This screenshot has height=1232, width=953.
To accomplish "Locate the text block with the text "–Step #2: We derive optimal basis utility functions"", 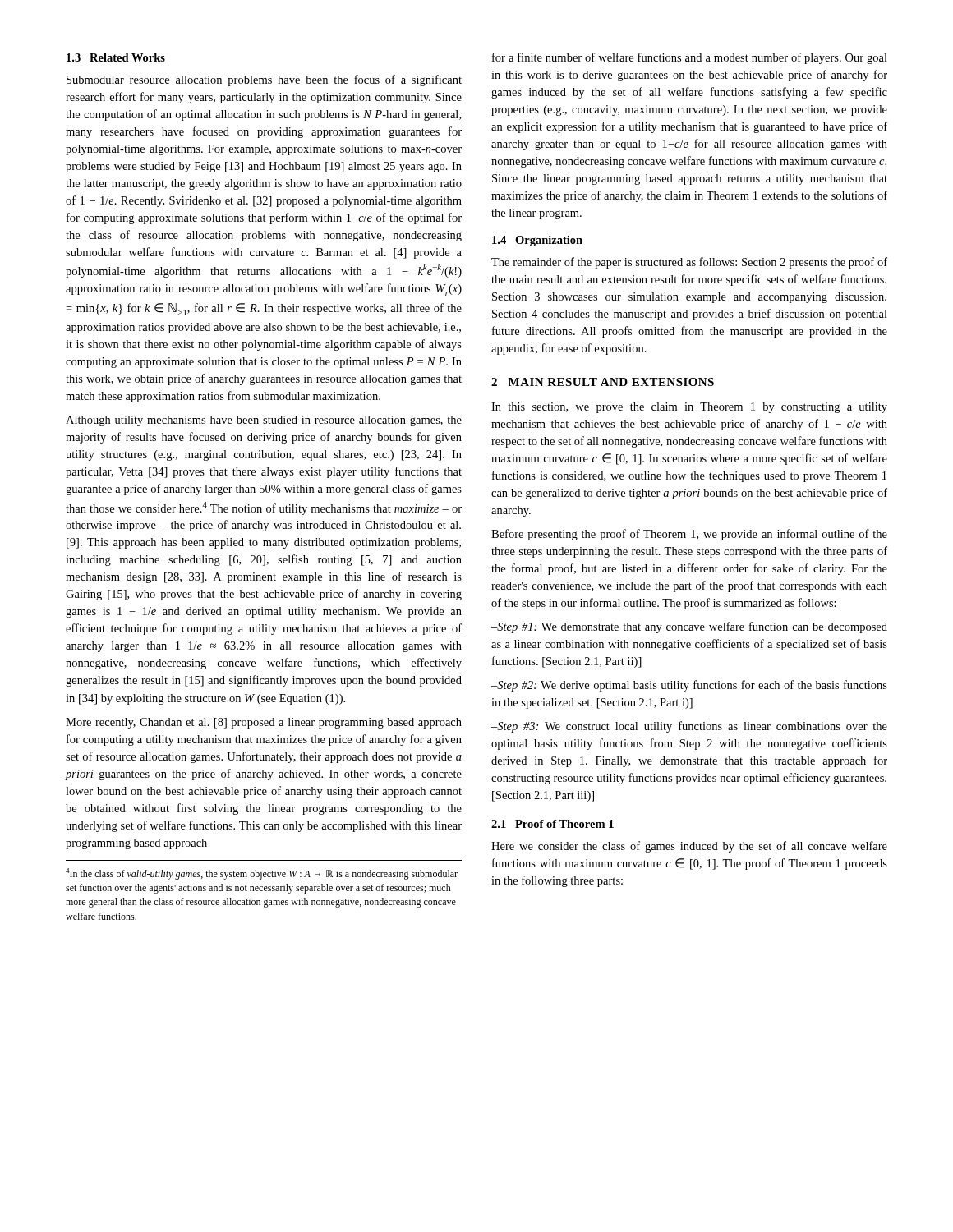I will click(x=689, y=694).
